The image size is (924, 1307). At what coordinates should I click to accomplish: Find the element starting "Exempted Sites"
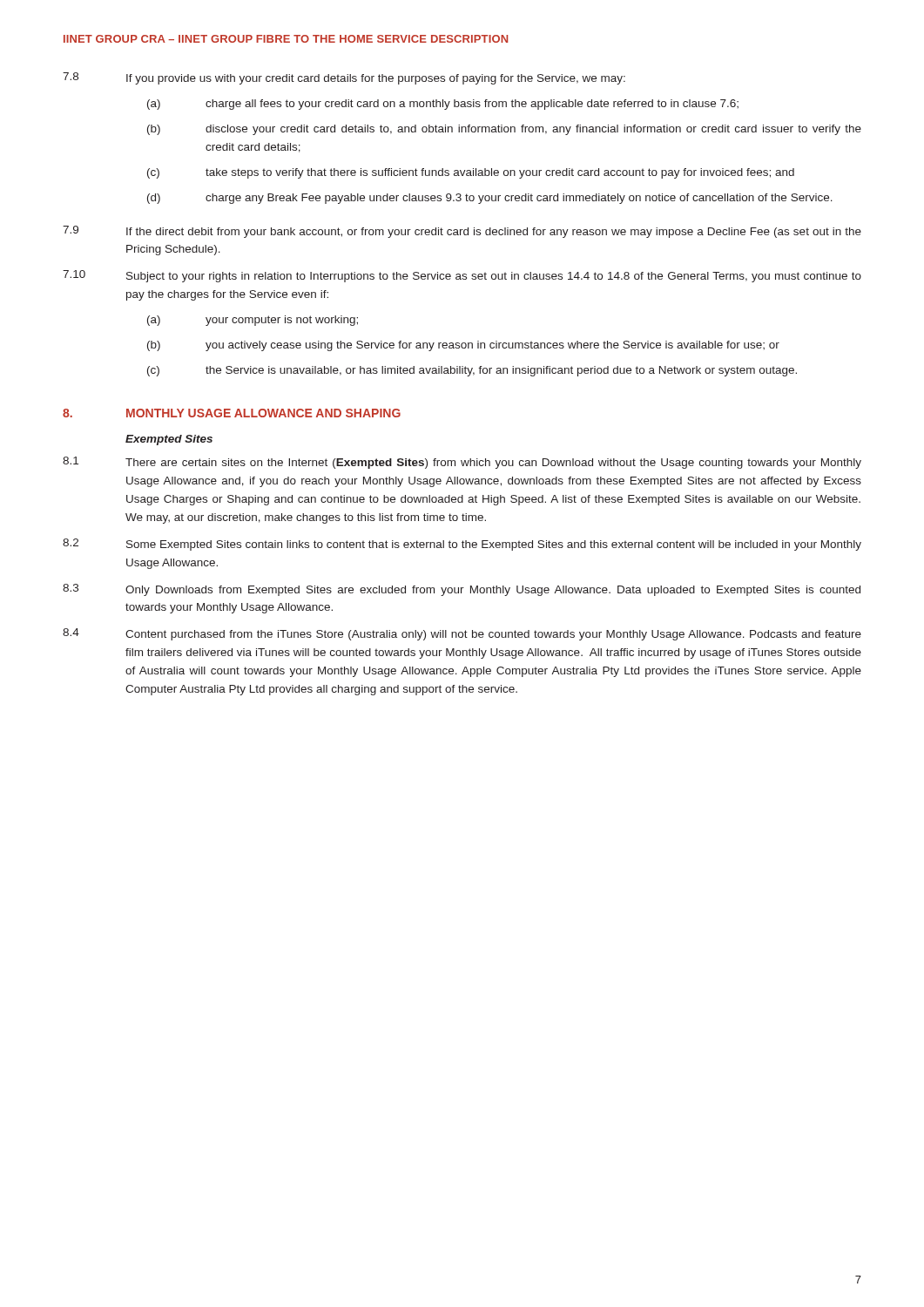(169, 439)
